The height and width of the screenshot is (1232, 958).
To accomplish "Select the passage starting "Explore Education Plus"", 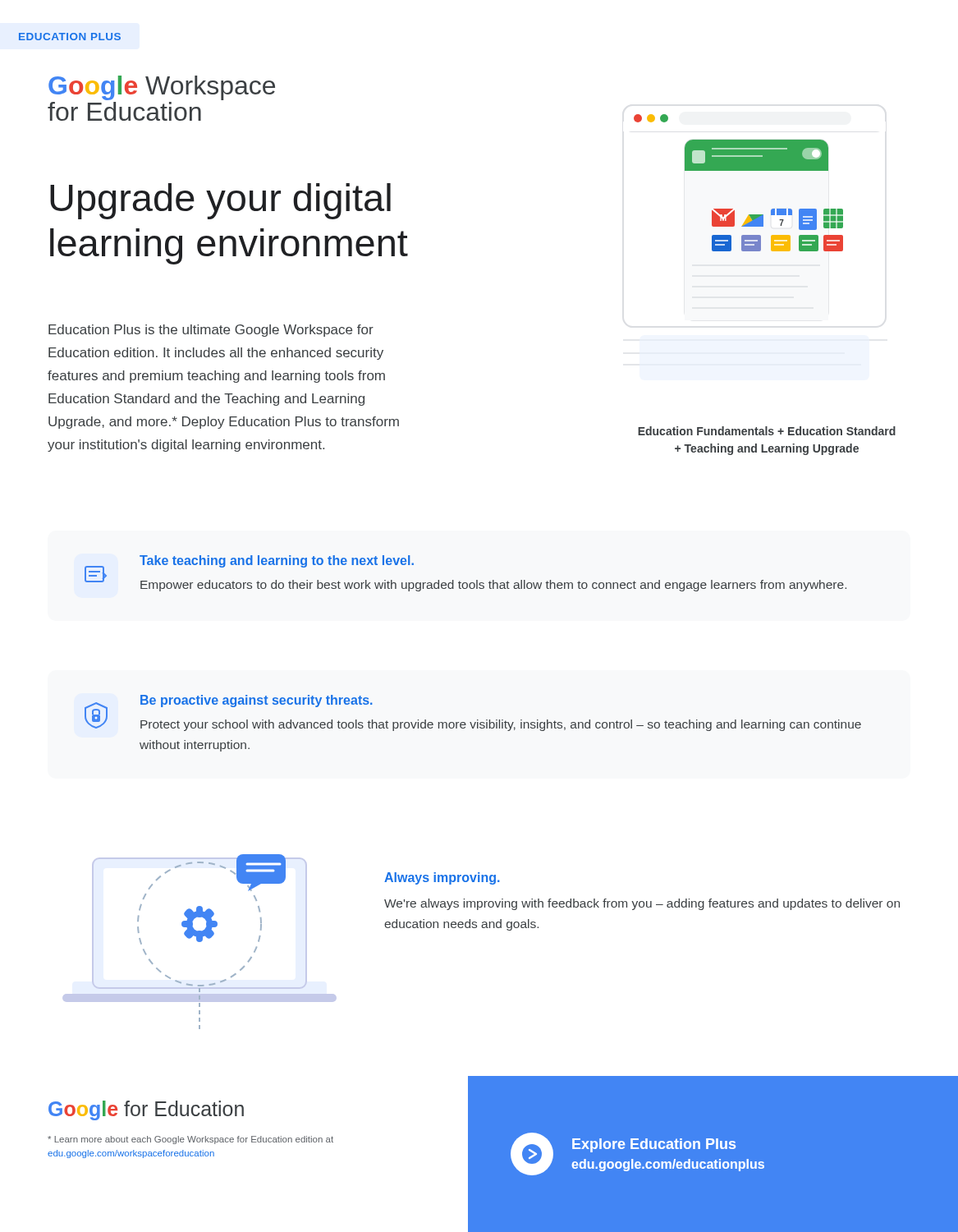I will (638, 1154).
